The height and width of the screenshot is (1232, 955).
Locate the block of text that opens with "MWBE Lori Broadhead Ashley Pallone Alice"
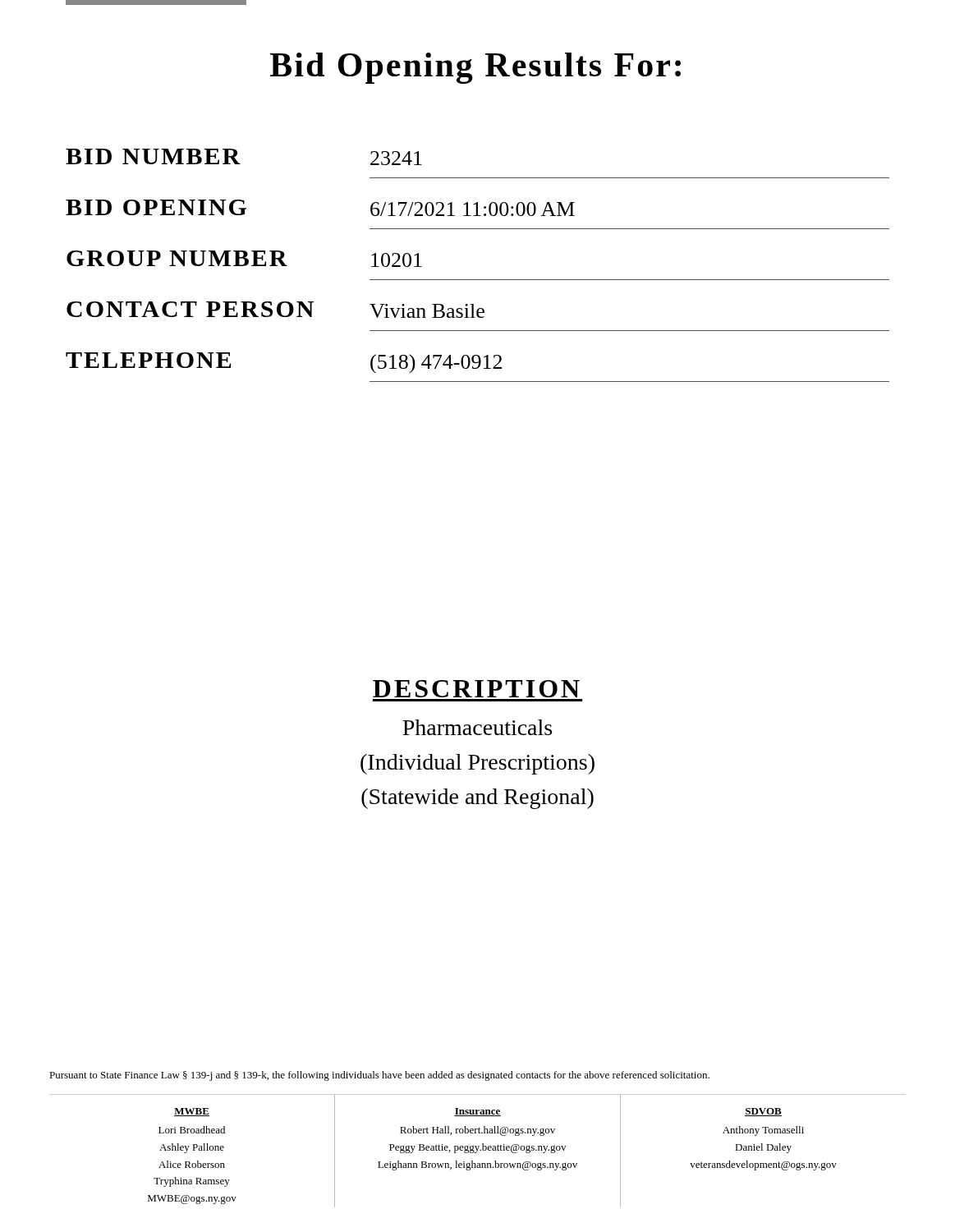[192, 1154]
